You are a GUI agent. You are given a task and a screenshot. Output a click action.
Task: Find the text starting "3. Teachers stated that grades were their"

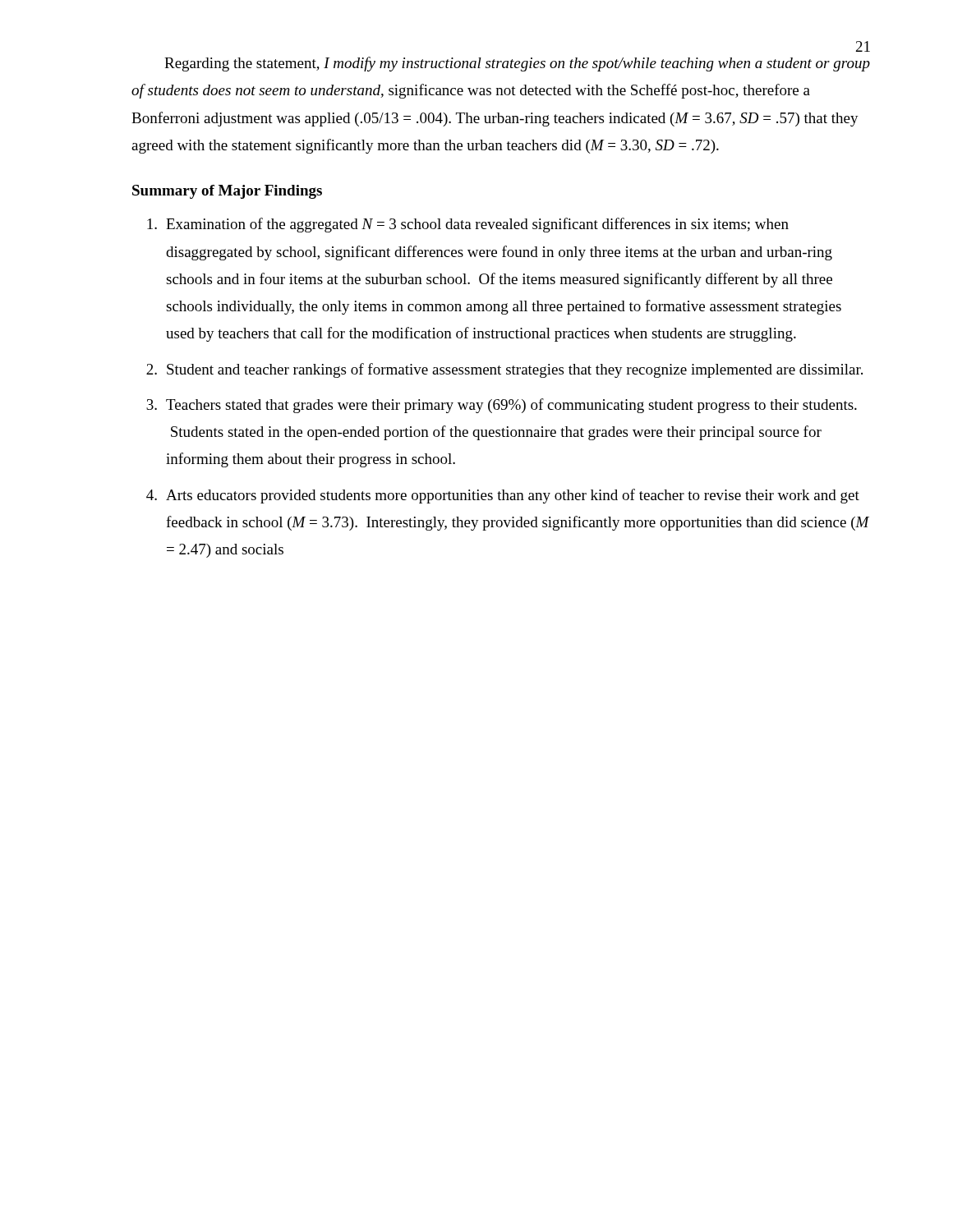[x=501, y=432]
